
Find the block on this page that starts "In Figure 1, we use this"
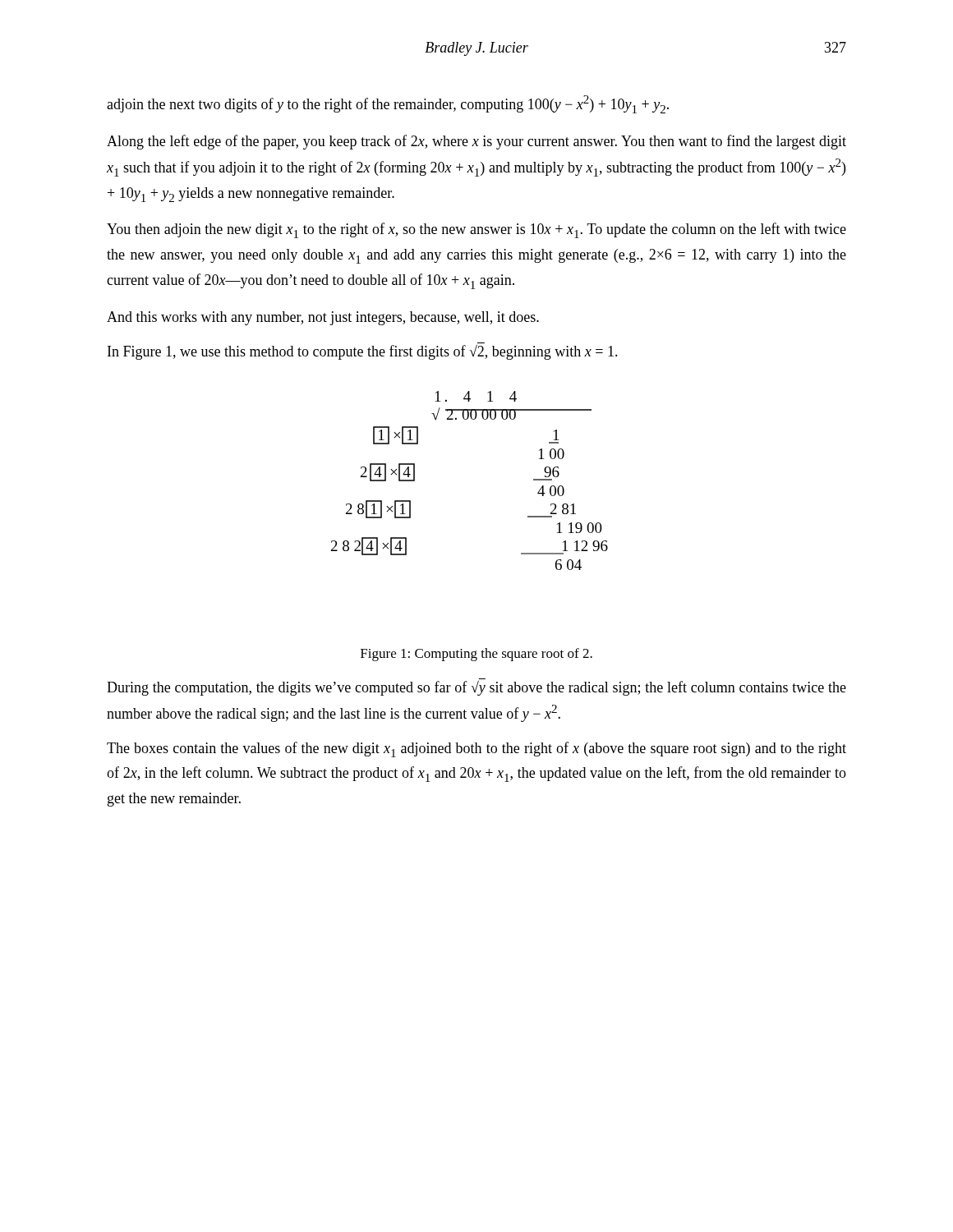(x=476, y=352)
